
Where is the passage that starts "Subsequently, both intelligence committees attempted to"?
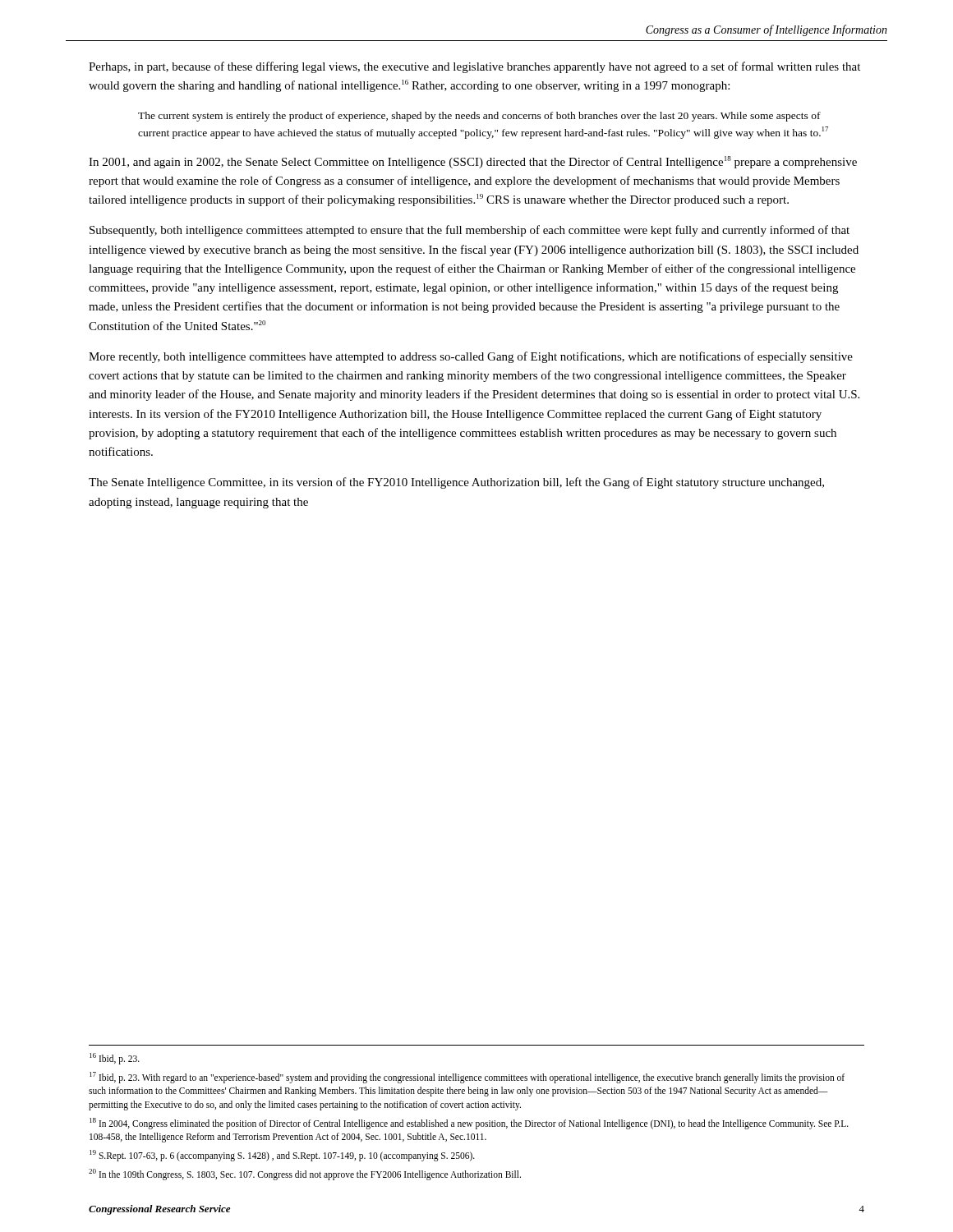[474, 278]
